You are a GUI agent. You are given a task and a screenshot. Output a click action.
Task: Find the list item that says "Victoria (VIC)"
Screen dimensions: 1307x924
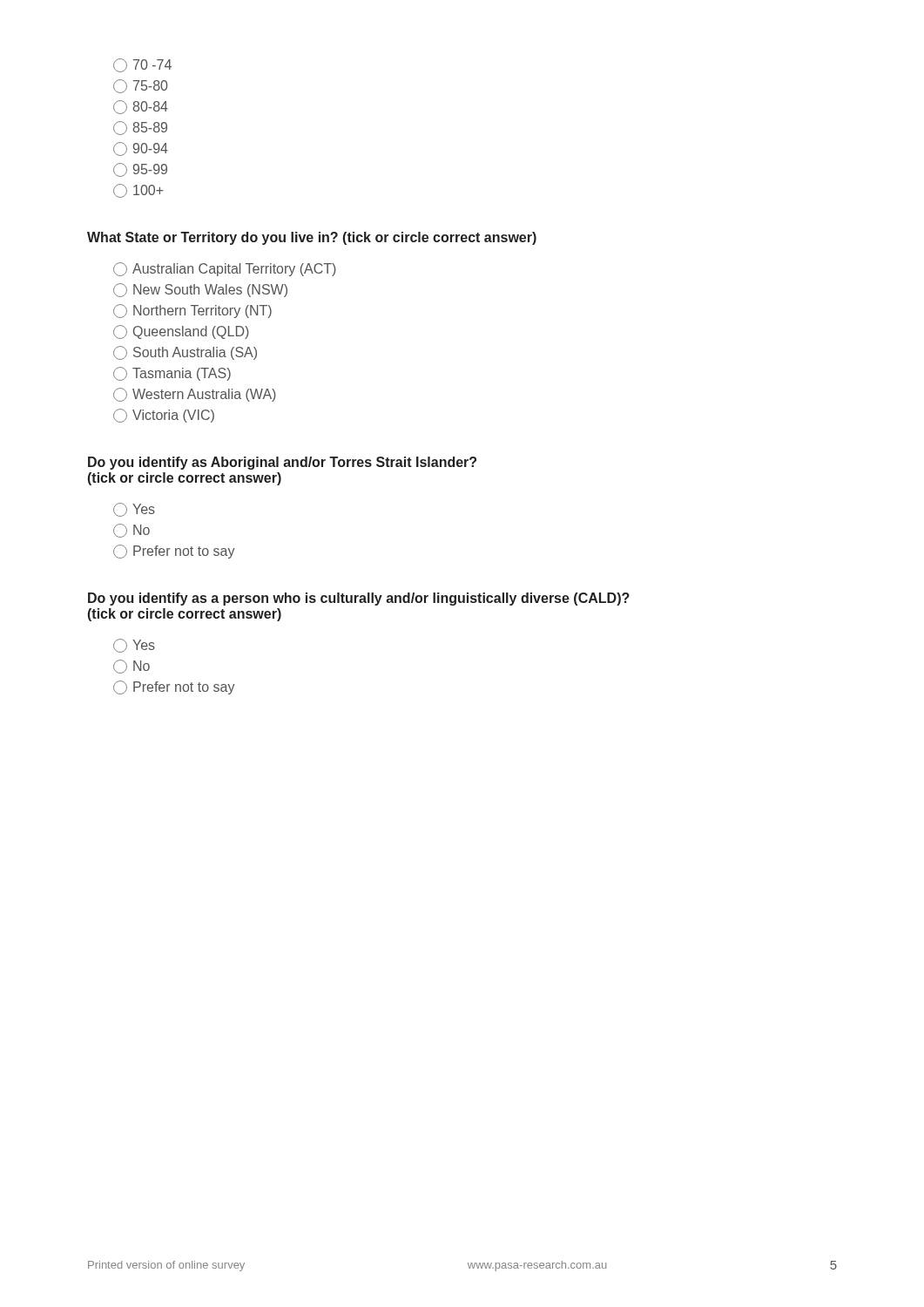(164, 415)
